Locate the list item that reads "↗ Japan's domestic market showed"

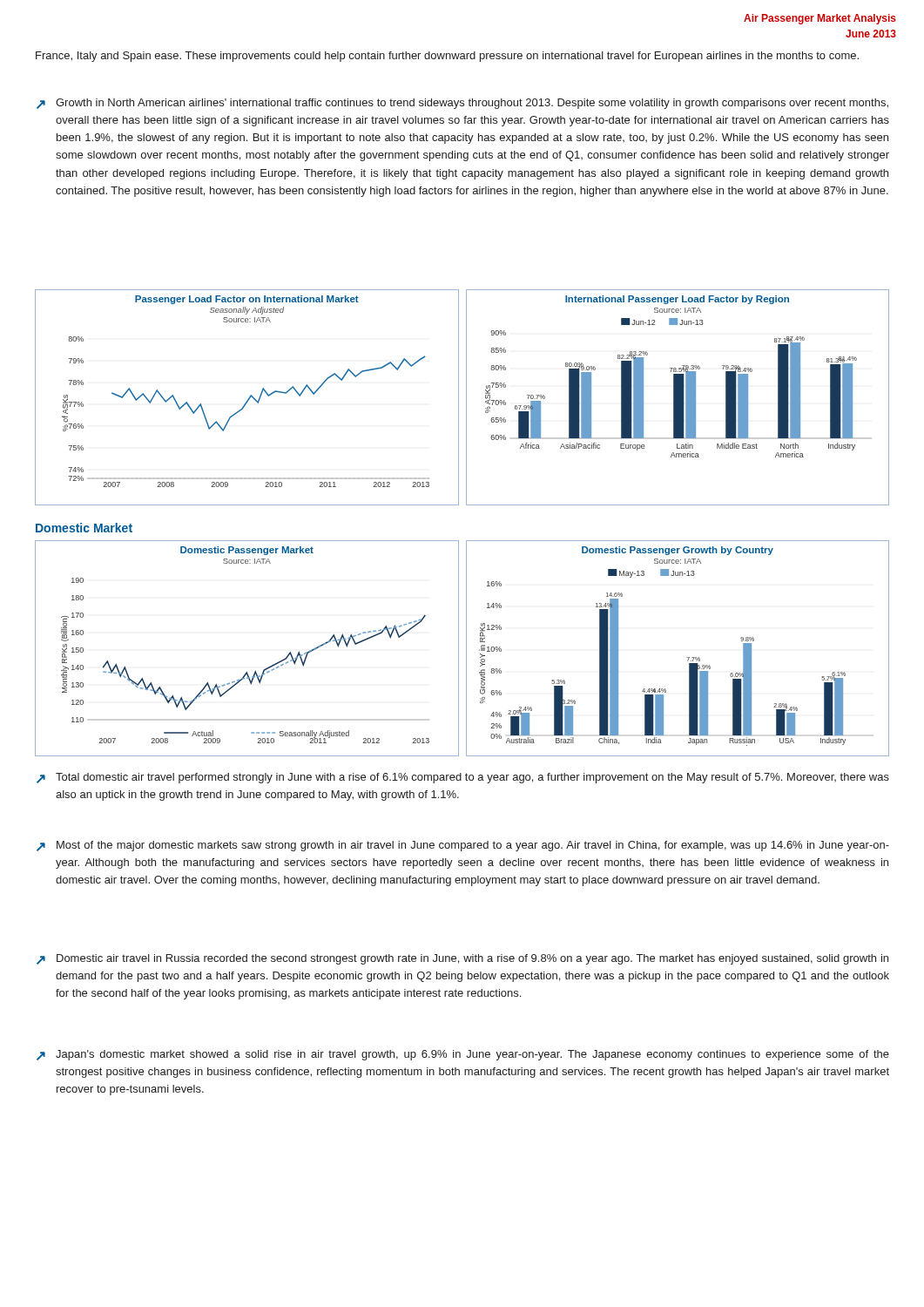[462, 1072]
